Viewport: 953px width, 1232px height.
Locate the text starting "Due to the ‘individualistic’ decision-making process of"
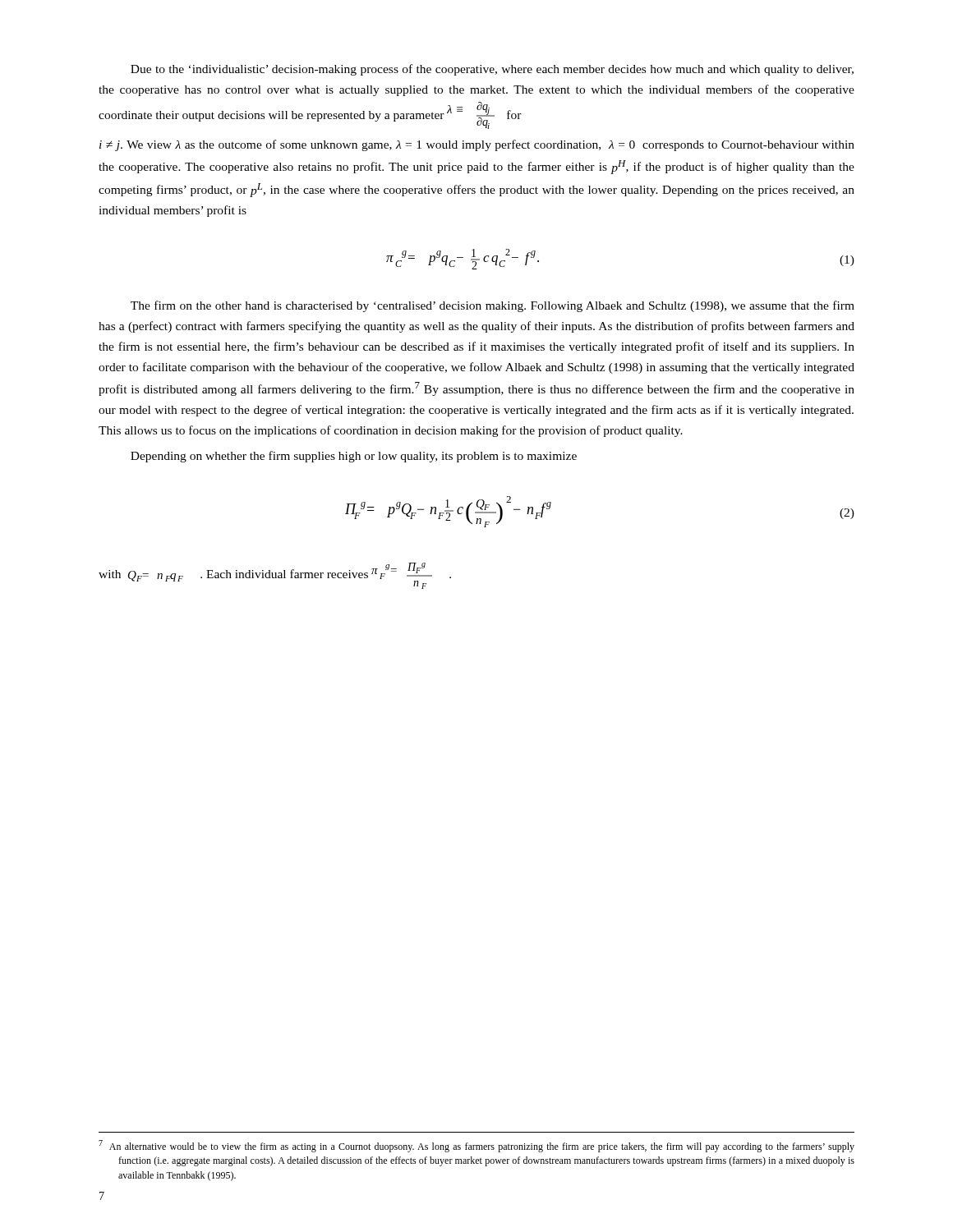[476, 96]
